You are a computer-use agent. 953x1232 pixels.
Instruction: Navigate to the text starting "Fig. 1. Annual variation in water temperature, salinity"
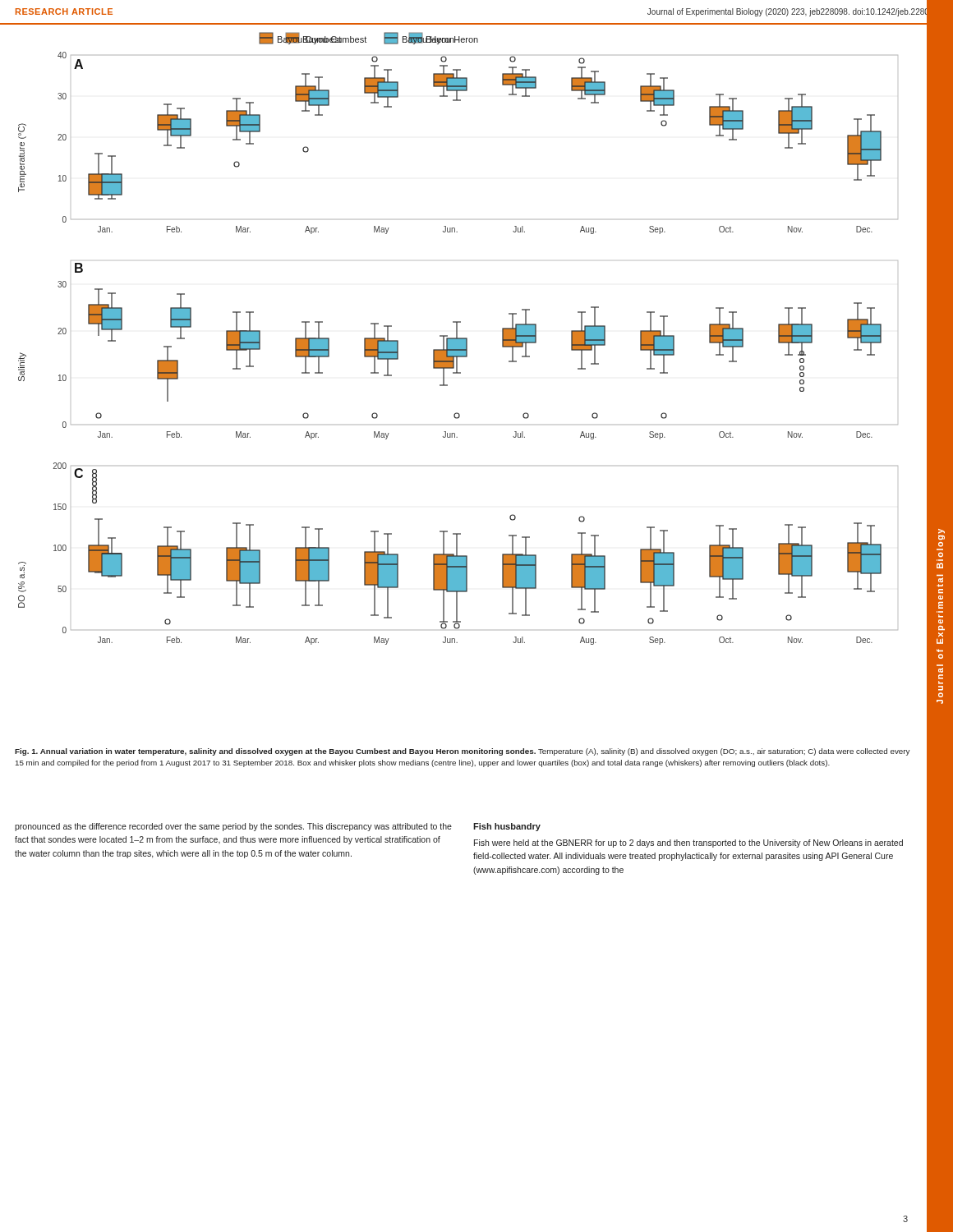pyautogui.click(x=462, y=757)
